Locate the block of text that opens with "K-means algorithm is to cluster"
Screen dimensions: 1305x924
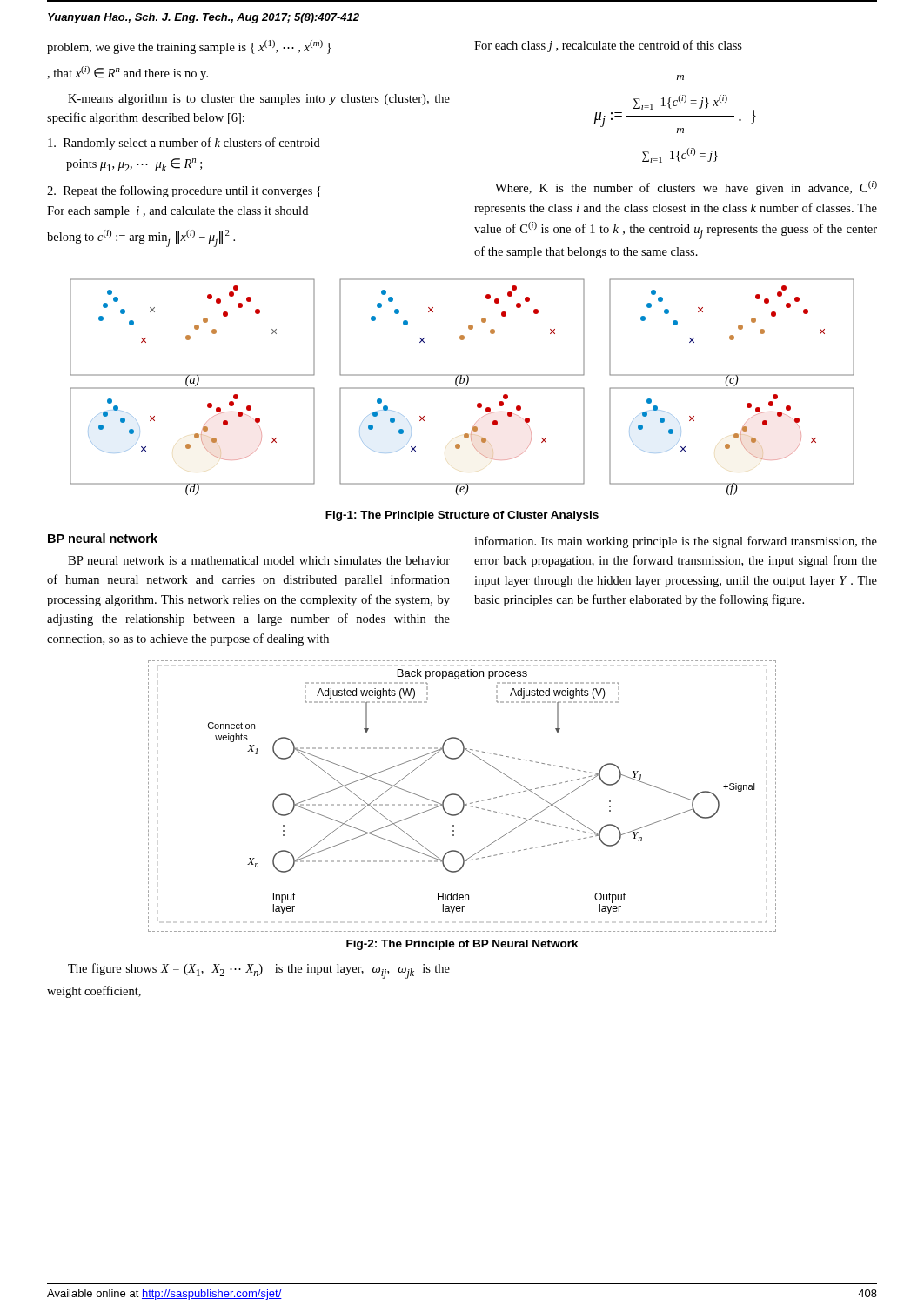tap(248, 108)
